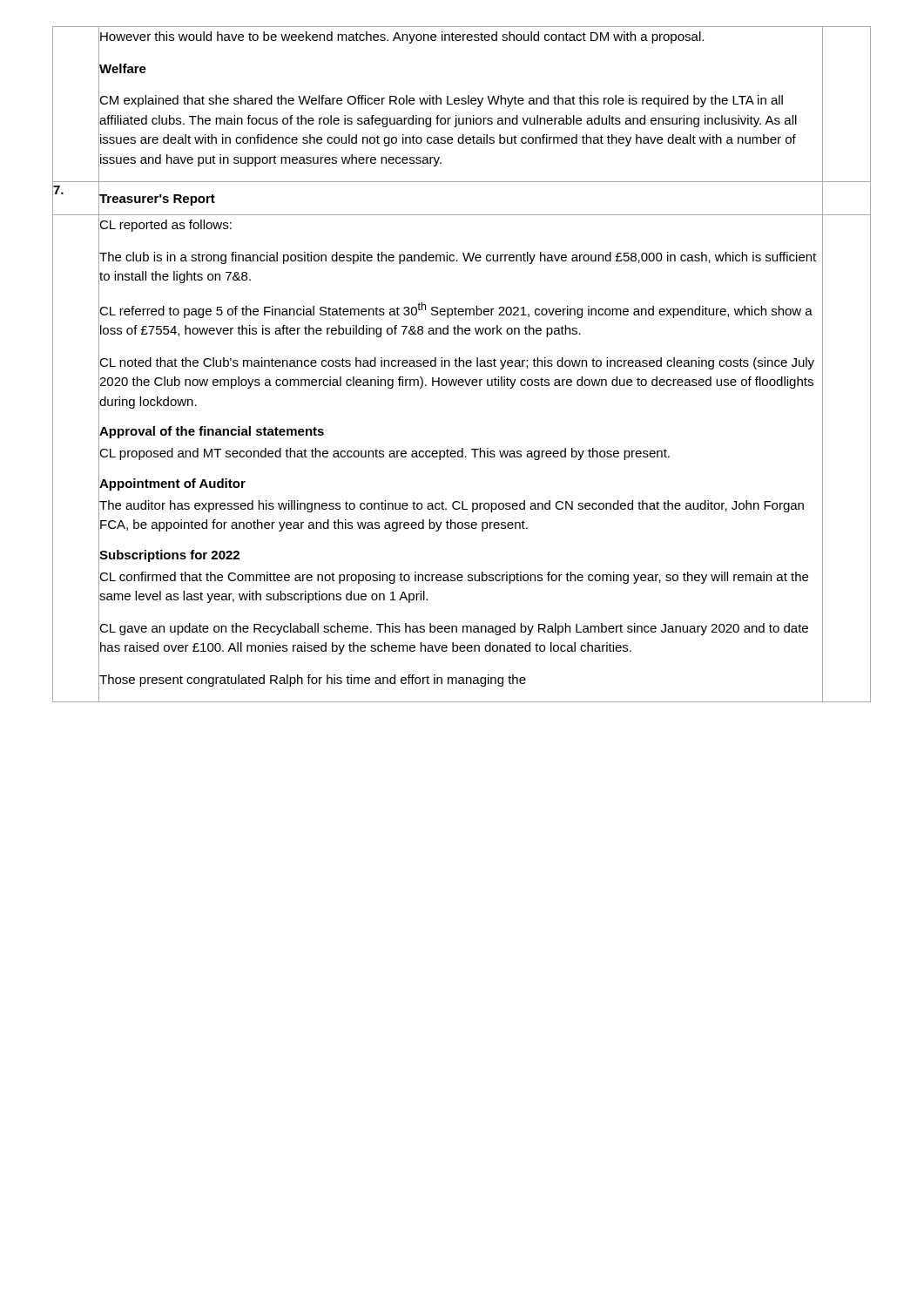The height and width of the screenshot is (1307, 924).
Task: Locate the block of text that opens with "The auditor has expressed"
Action: coord(461,515)
